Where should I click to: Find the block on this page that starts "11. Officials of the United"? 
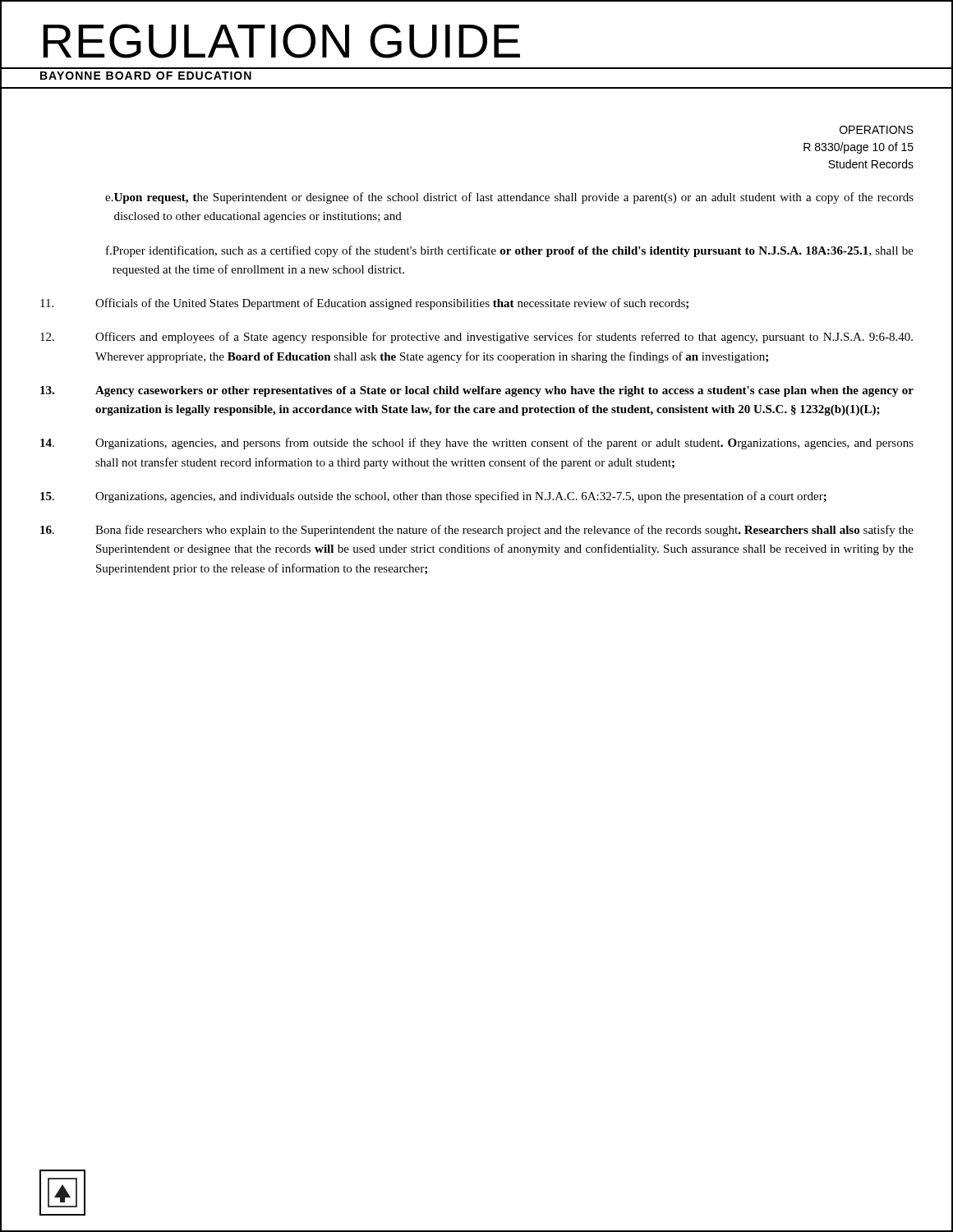coord(476,304)
